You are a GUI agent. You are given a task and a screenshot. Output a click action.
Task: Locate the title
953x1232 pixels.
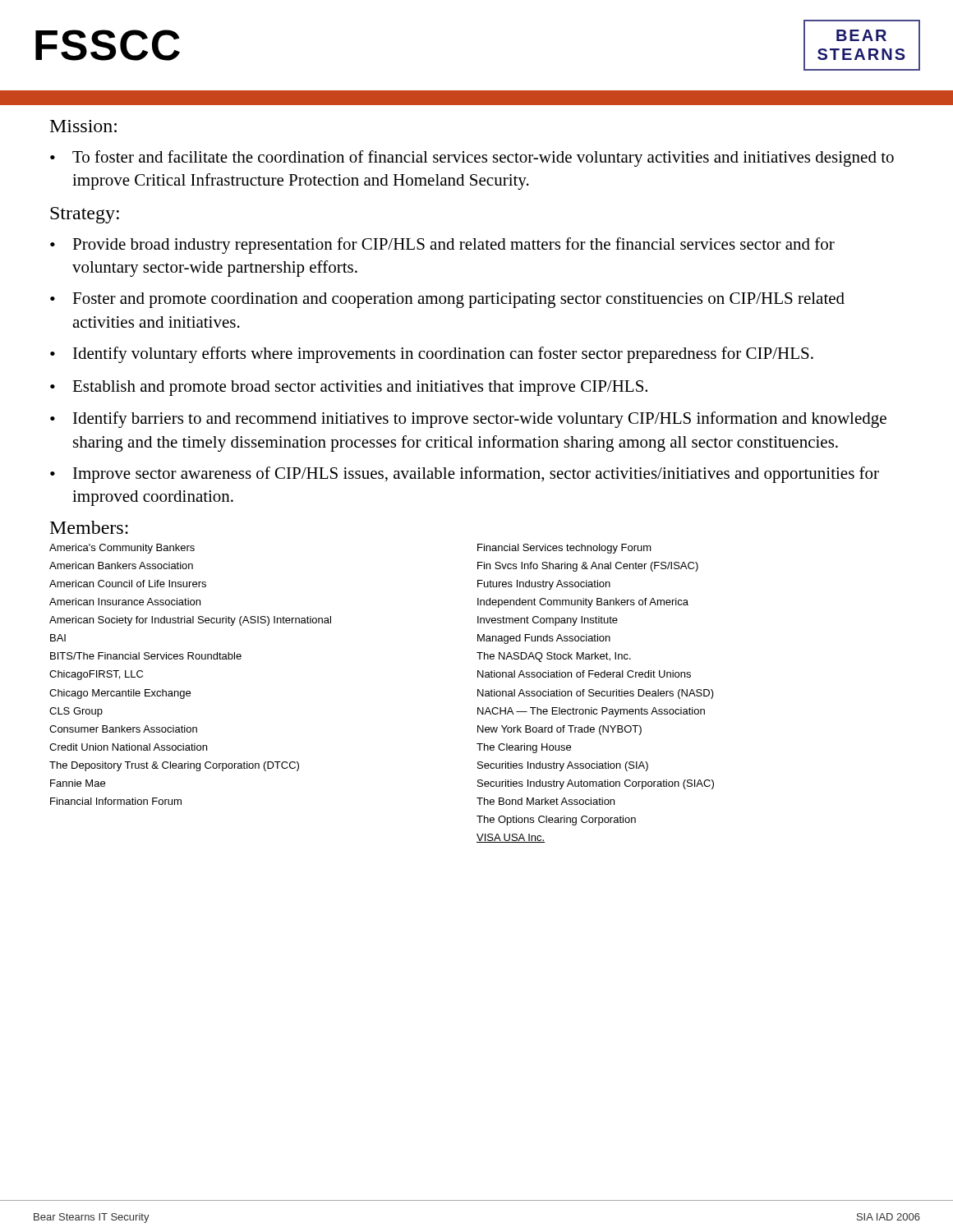click(x=107, y=45)
